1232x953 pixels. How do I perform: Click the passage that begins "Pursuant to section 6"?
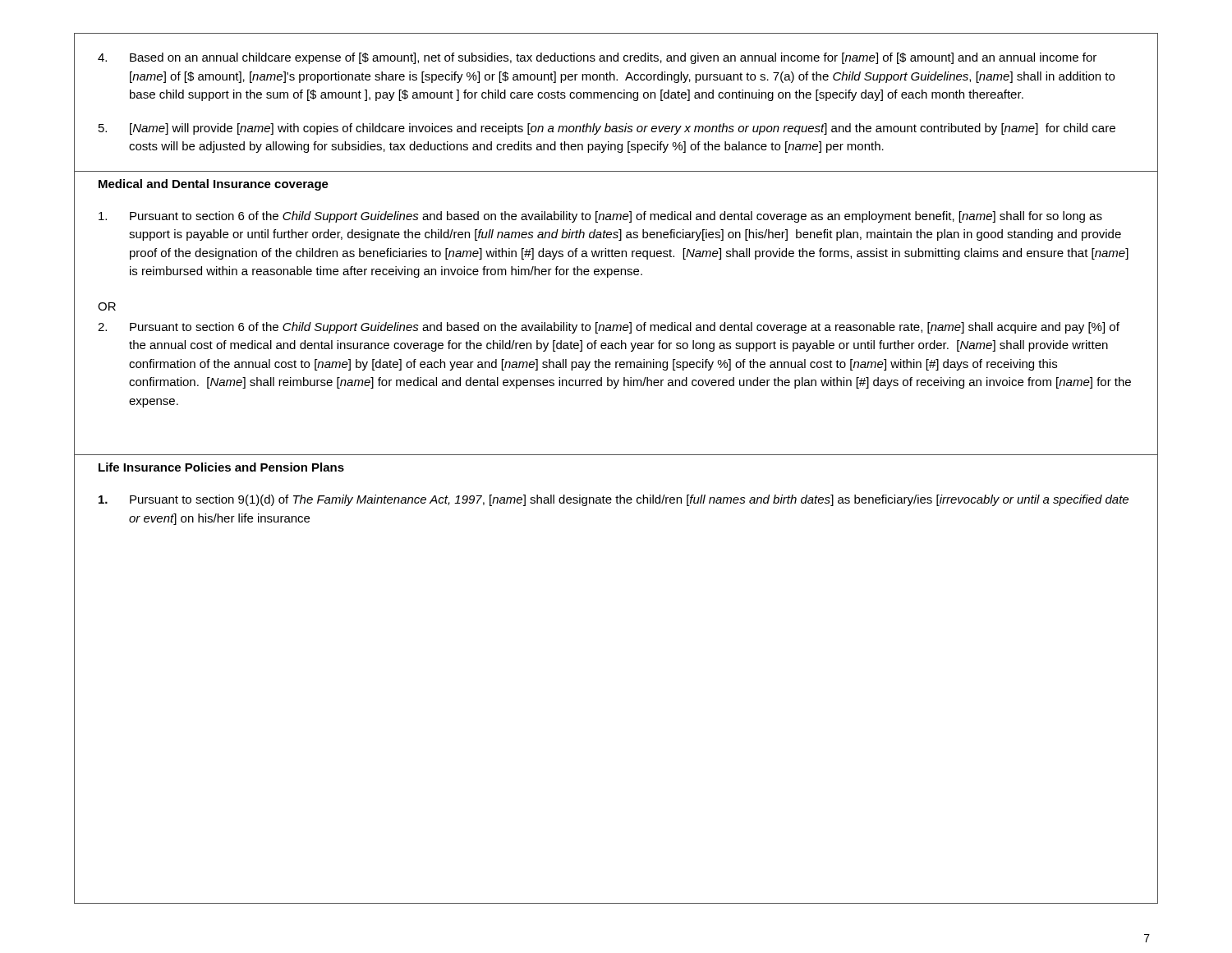[616, 244]
